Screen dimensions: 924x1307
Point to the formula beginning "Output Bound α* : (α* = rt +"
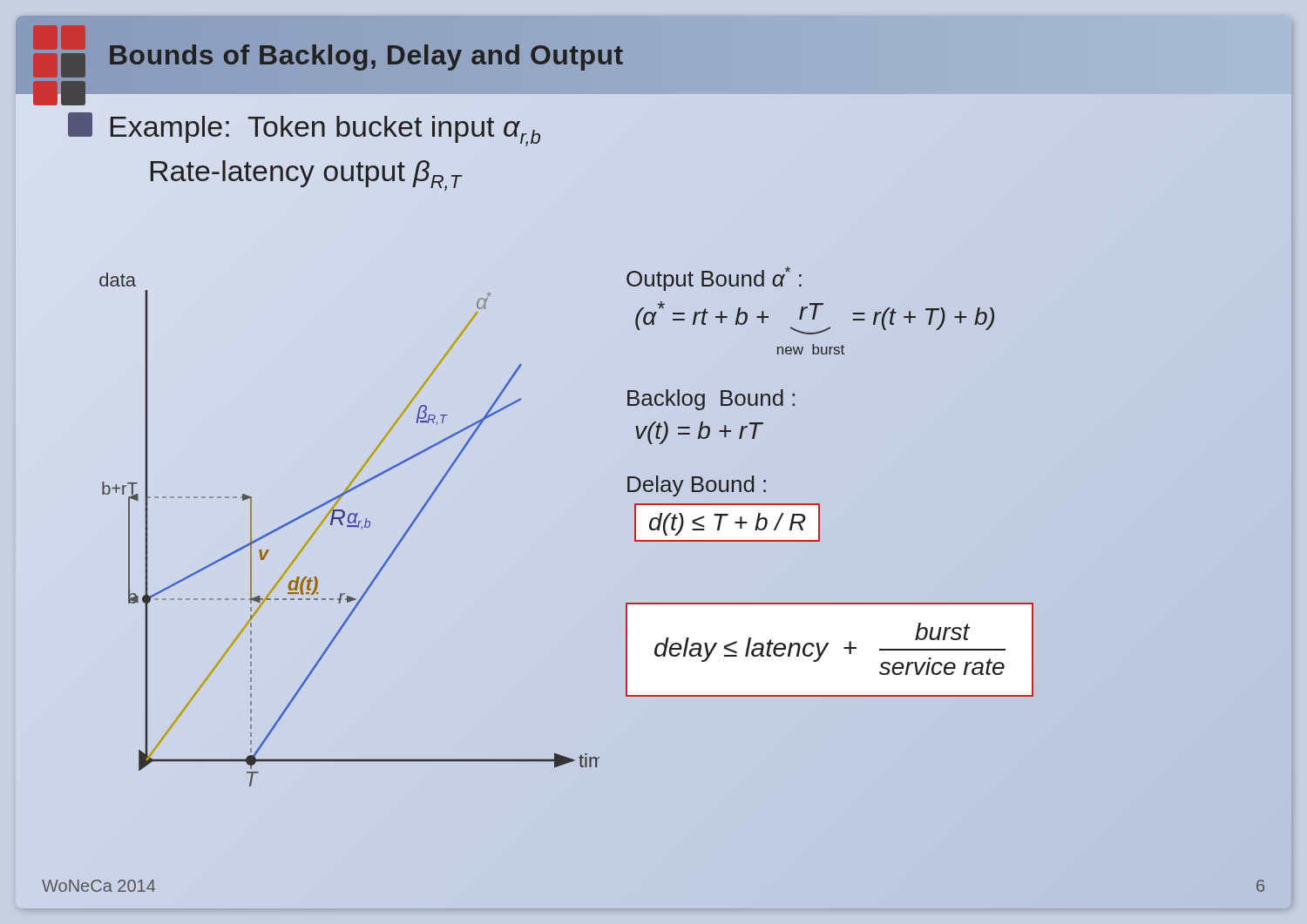(948, 311)
